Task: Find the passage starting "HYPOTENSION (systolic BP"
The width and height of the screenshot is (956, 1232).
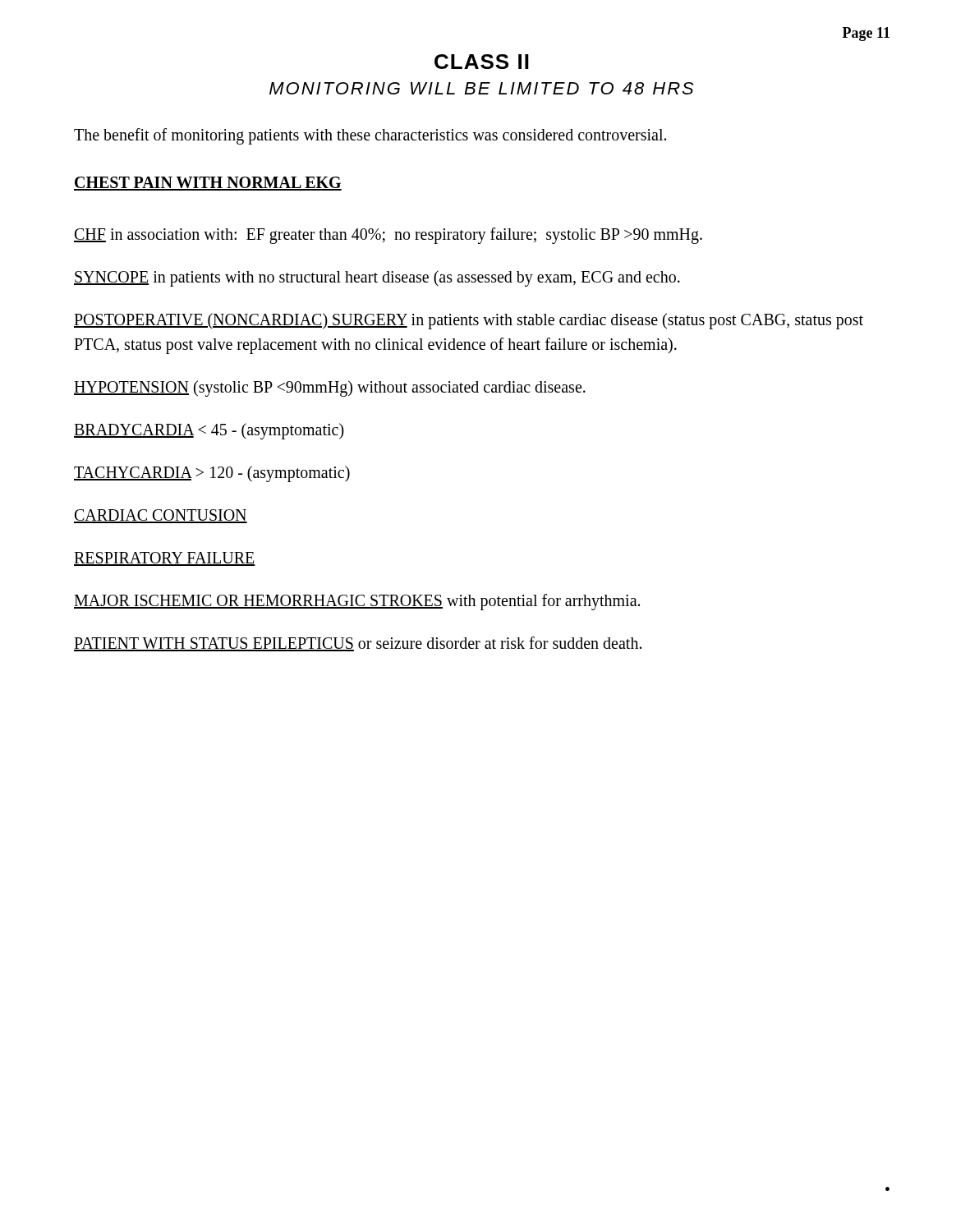Action: (330, 387)
